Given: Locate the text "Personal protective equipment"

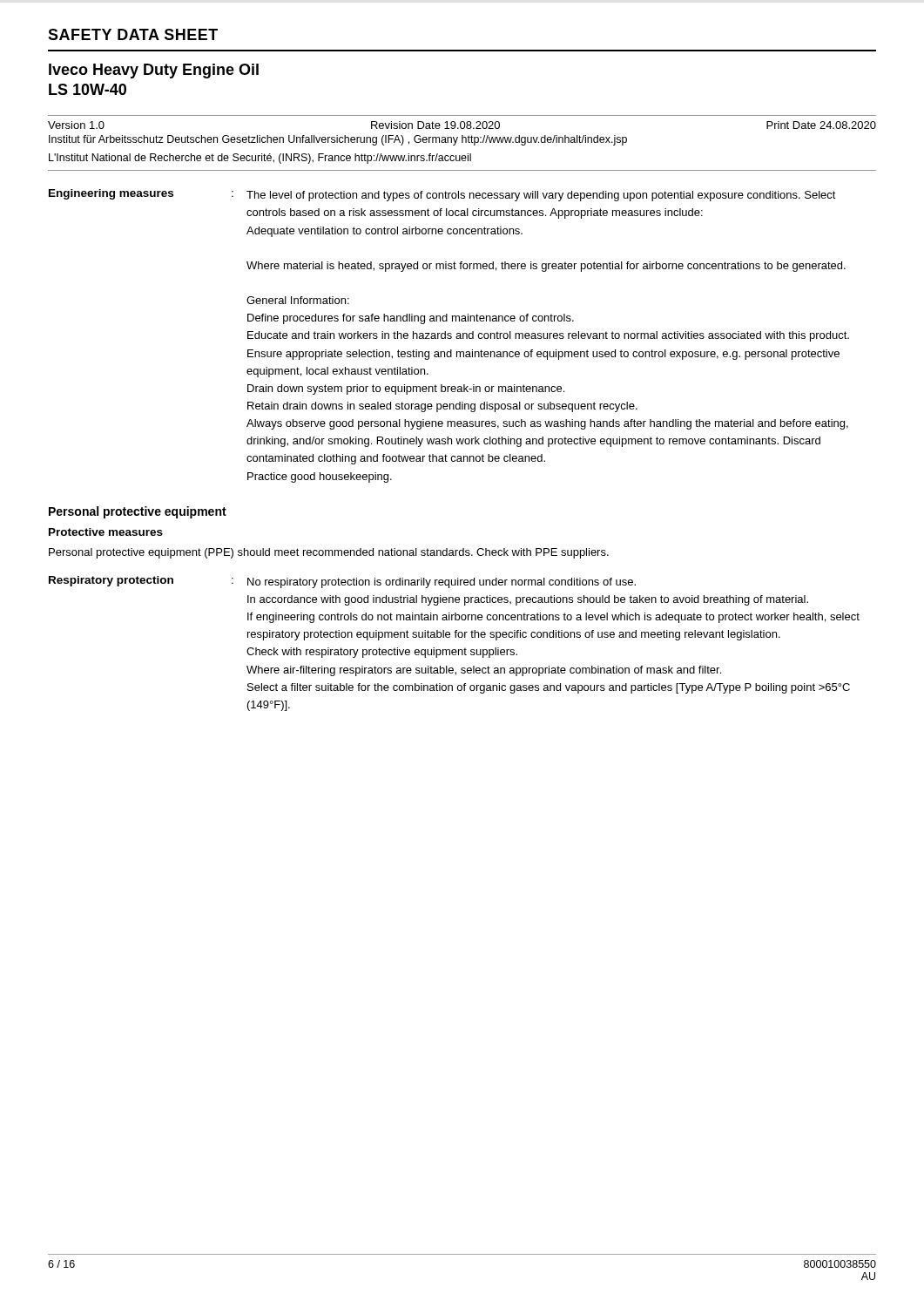Looking at the screenshot, I should pos(137,511).
